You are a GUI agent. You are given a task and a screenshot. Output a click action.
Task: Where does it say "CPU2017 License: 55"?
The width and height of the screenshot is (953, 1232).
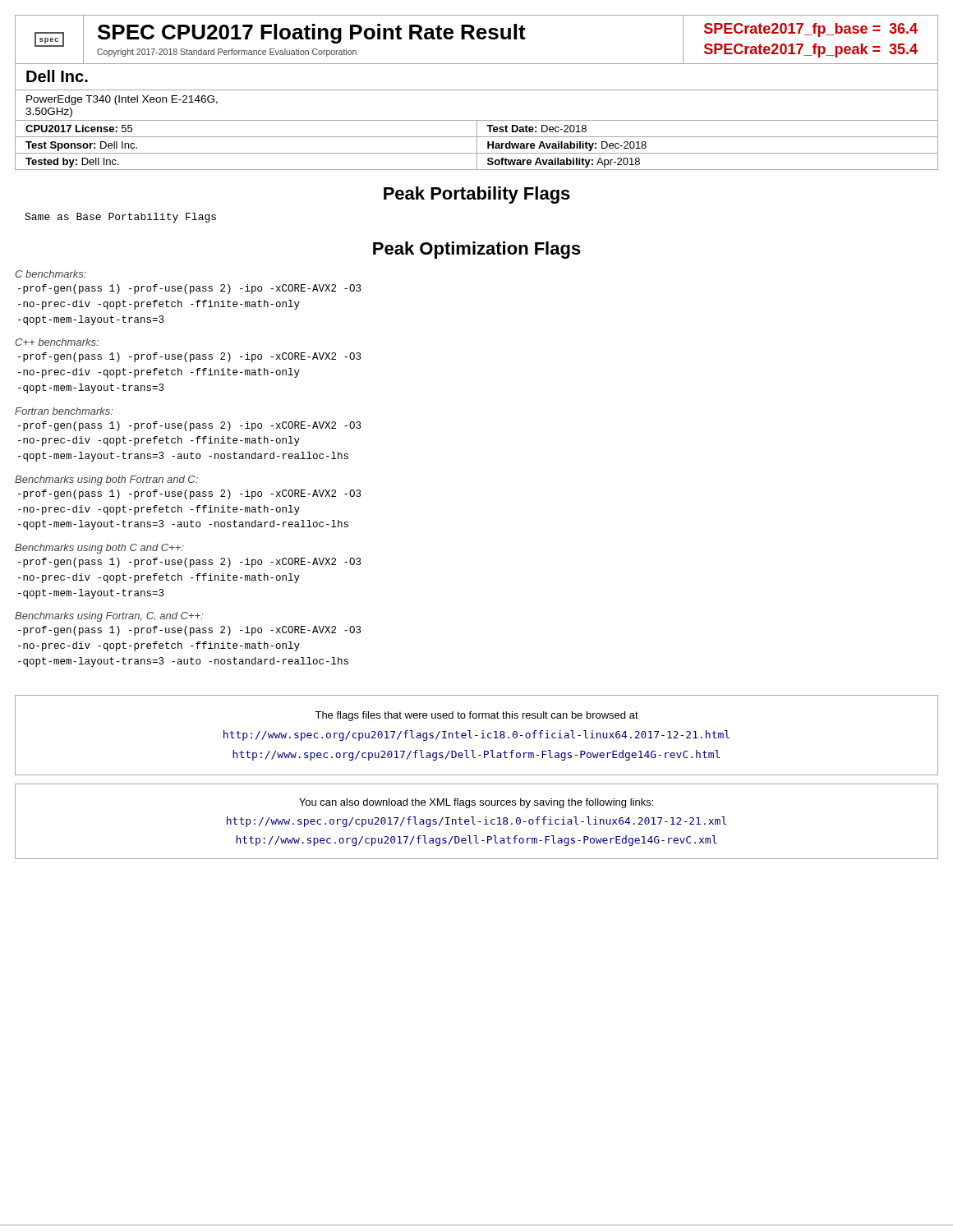click(79, 128)
